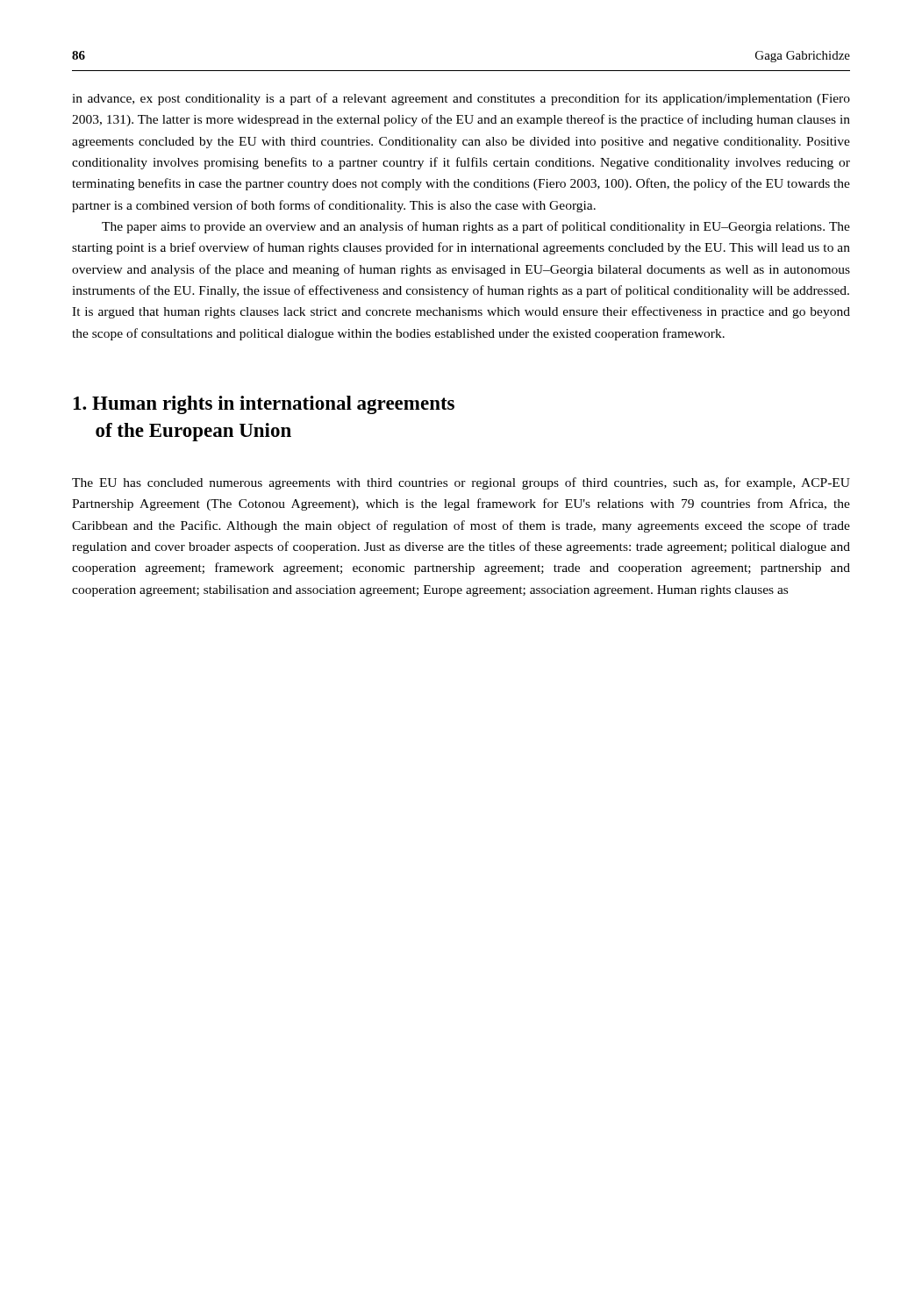Select the element starting "in advance, ex post conditionality is a part"

coord(461,216)
